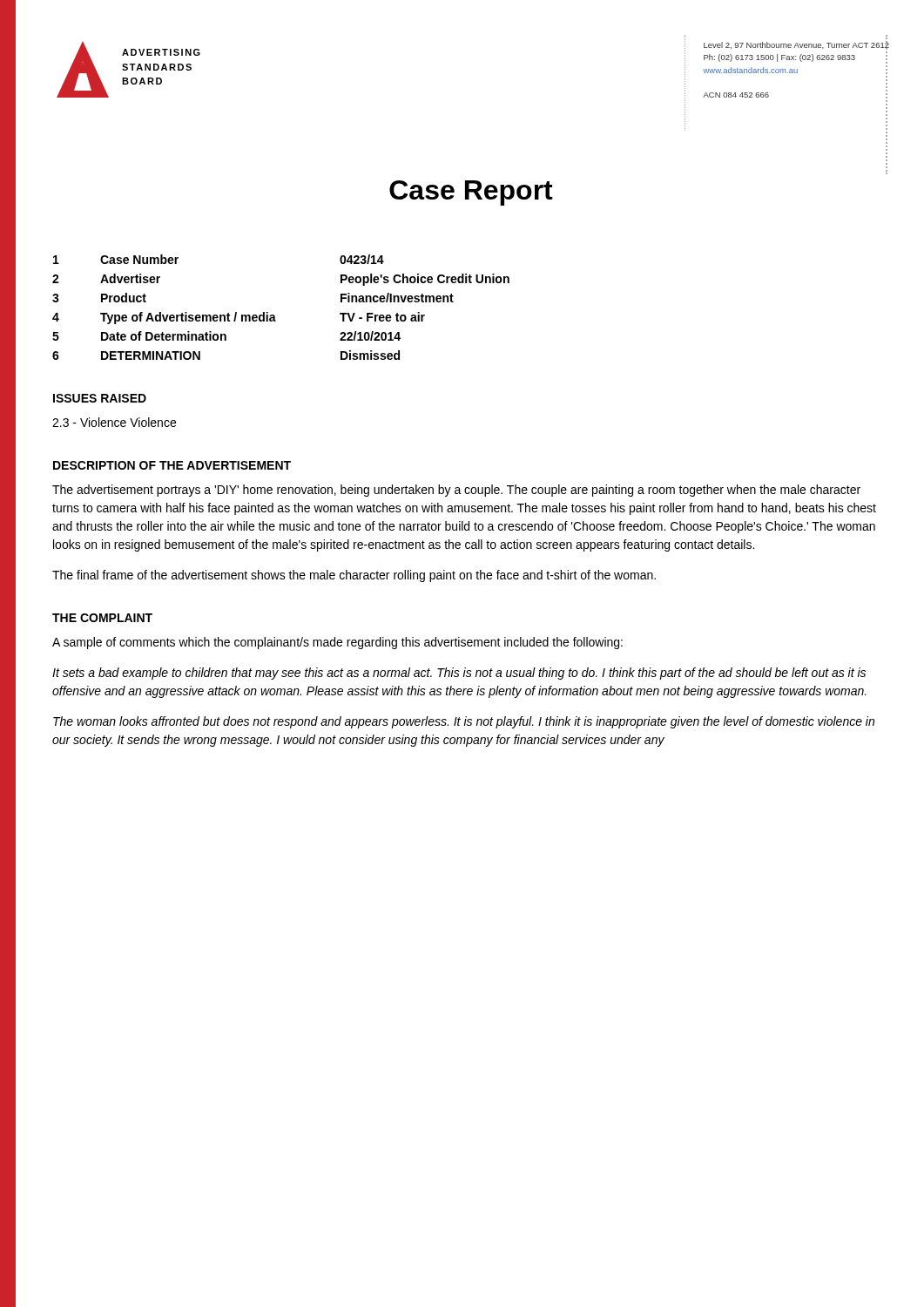The image size is (924, 1307).
Task: Find the text starting "The woman looks affronted but does not"
Action: tap(464, 731)
